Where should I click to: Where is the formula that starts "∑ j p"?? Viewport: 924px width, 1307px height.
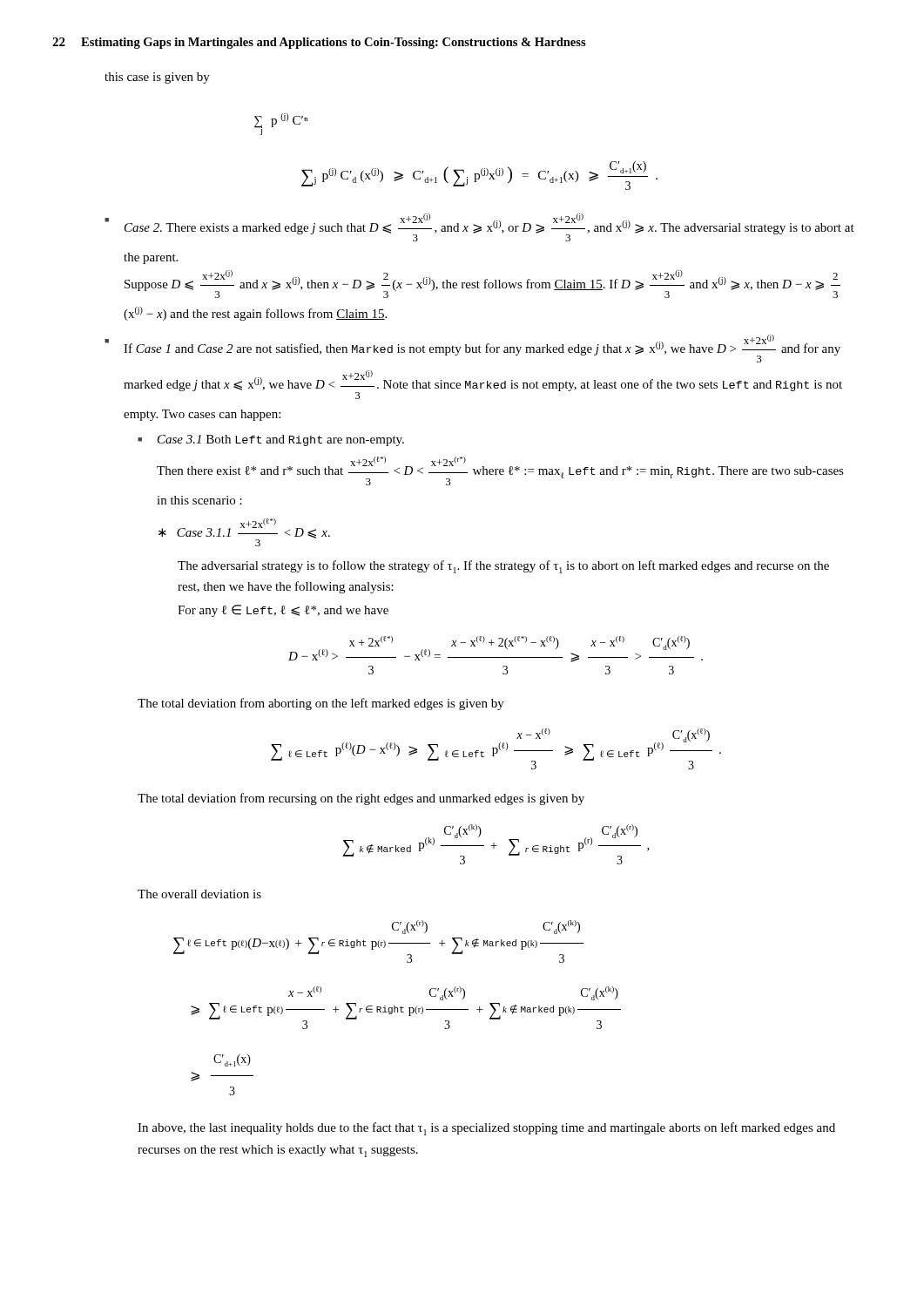[x=281, y=124]
